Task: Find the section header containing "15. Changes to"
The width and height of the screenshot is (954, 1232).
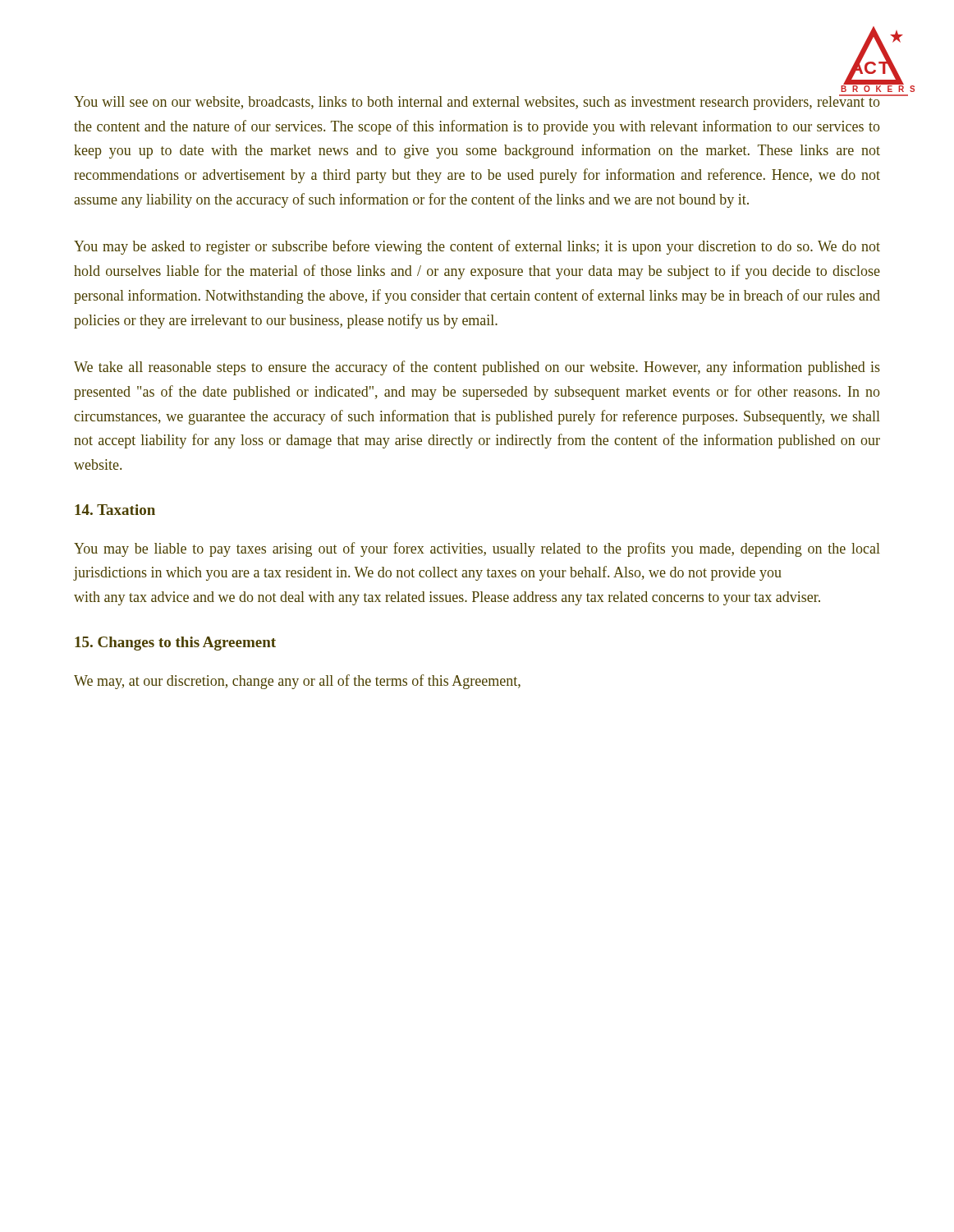Action: coord(175,642)
